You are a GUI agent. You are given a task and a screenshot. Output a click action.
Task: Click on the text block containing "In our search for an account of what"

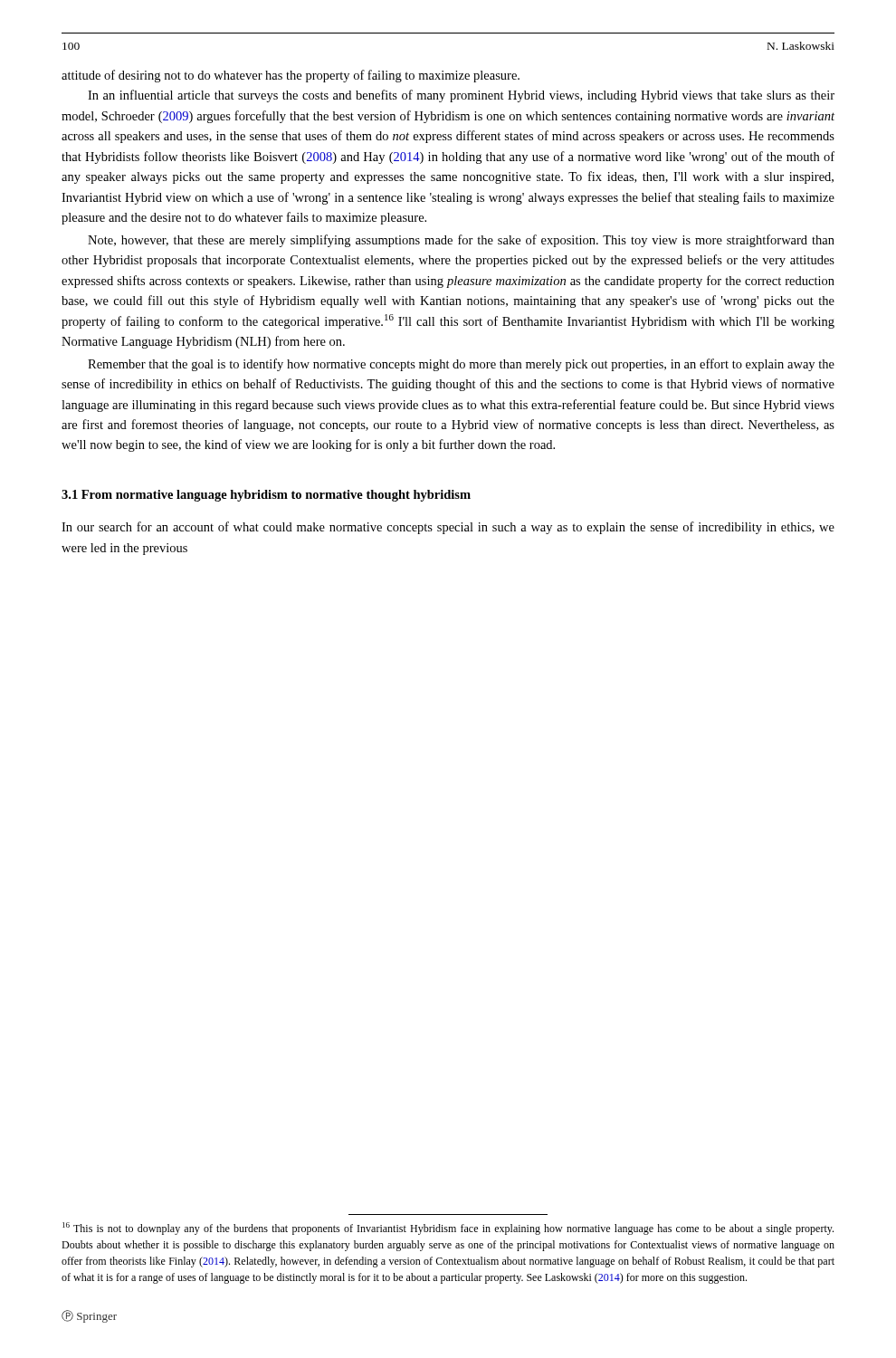tap(448, 538)
